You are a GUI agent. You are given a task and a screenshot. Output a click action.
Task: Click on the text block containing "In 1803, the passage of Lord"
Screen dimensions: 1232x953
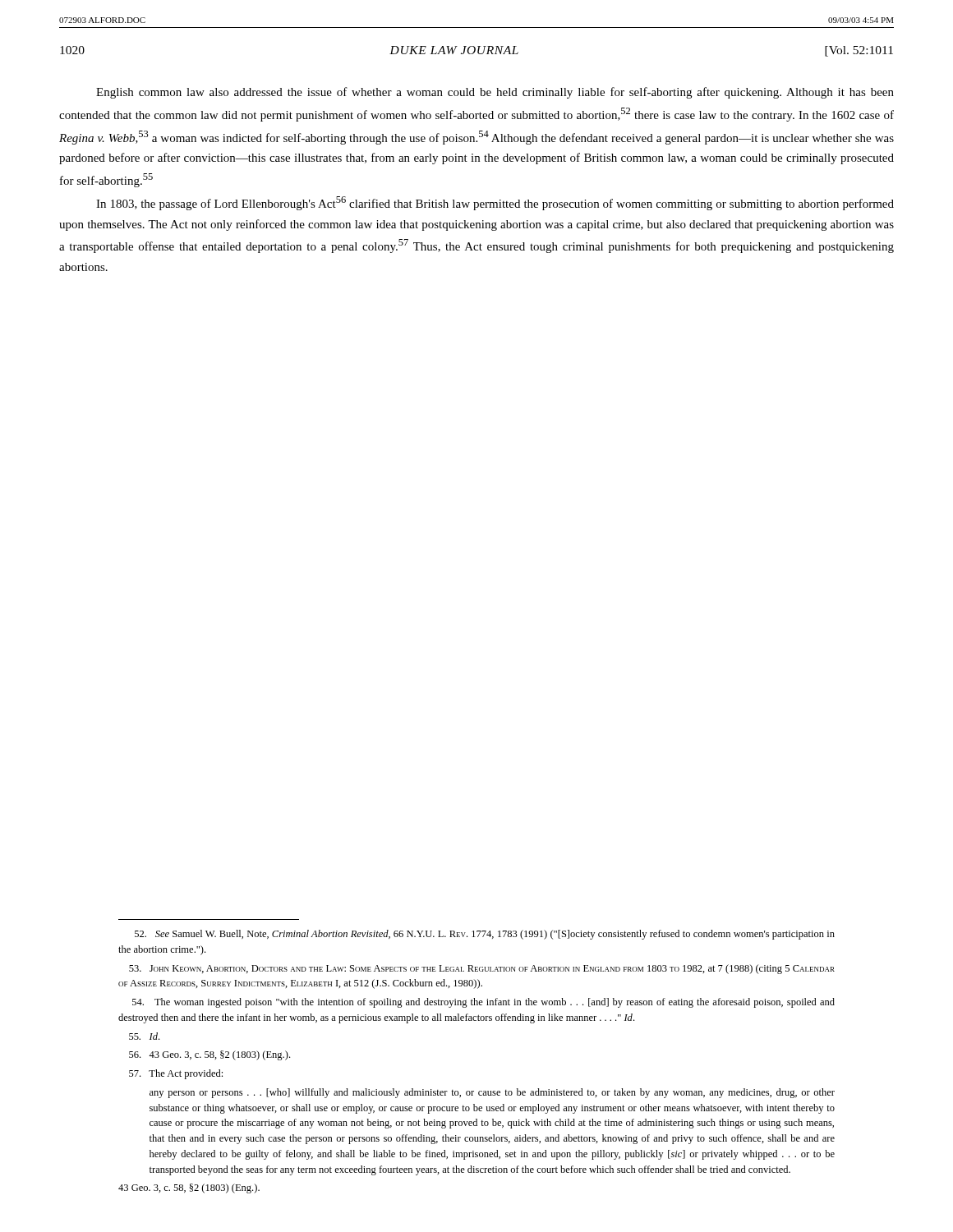pos(476,234)
